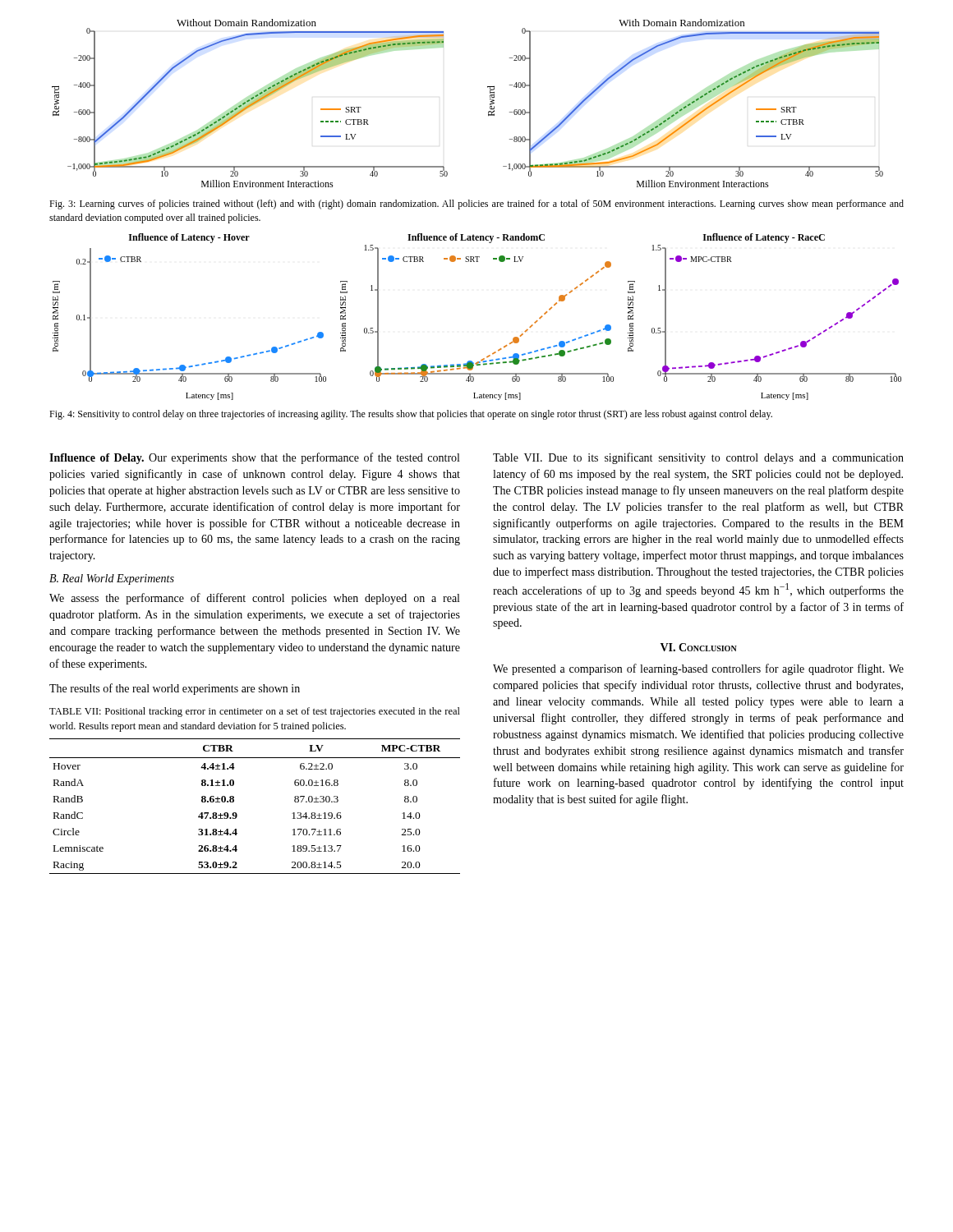Find the block on this page that starts "Table VII. Due to its significant sensitivity"
Viewport: 953px width, 1232px height.
click(x=698, y=541)
